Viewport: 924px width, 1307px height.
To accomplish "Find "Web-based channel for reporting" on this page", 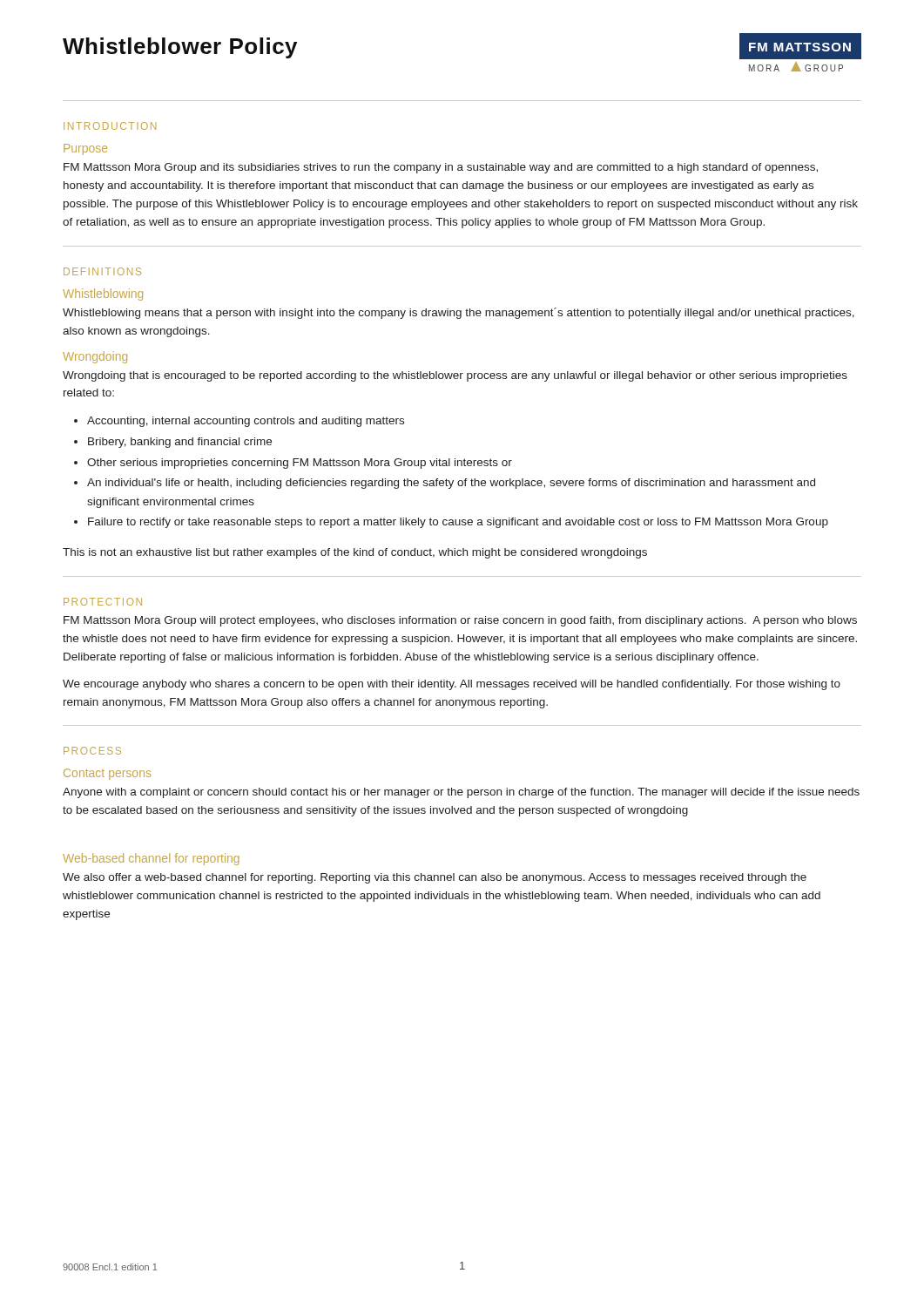I will click(151, 859).
